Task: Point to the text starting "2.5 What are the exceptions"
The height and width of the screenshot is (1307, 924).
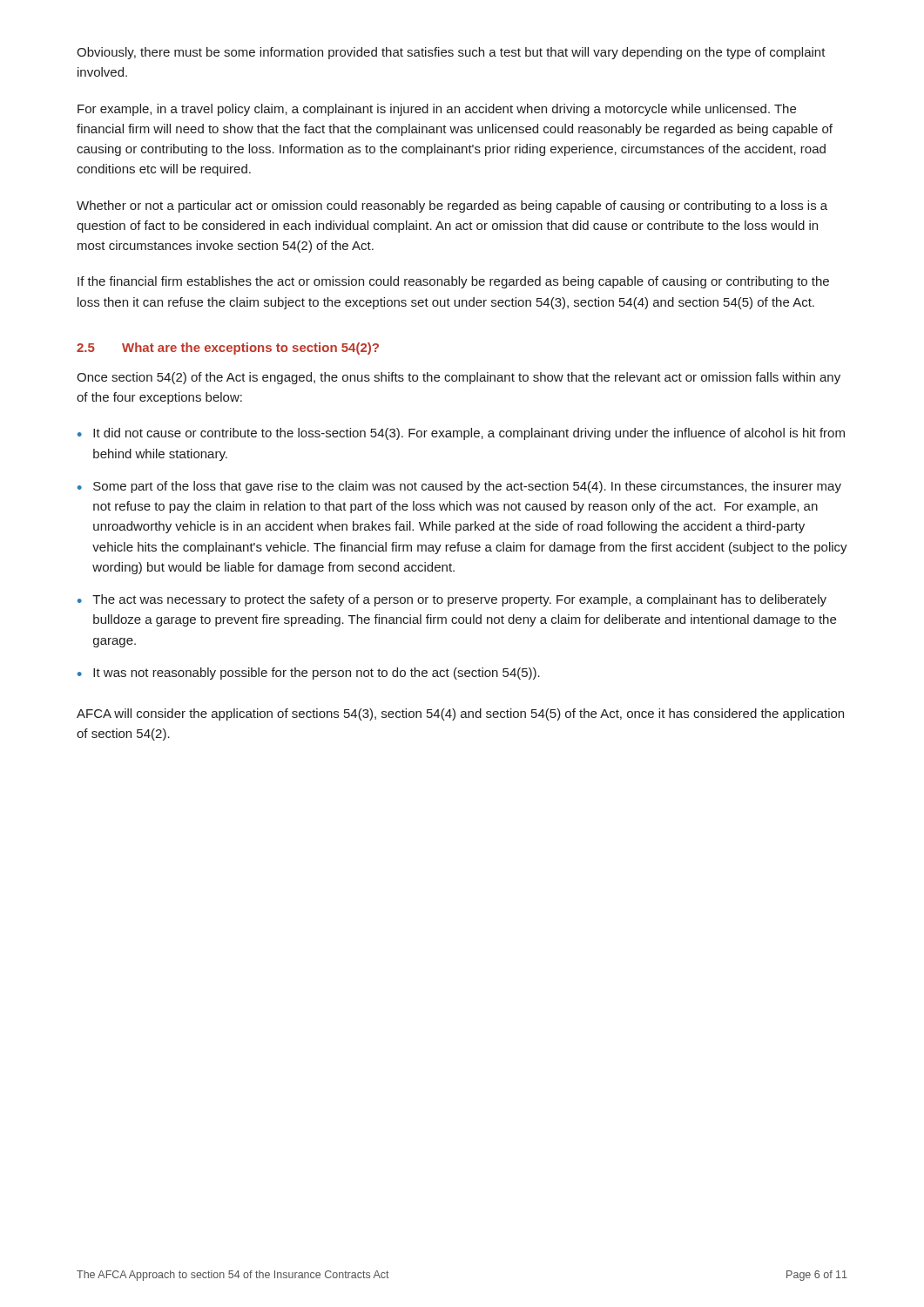Action: point(228,347)
